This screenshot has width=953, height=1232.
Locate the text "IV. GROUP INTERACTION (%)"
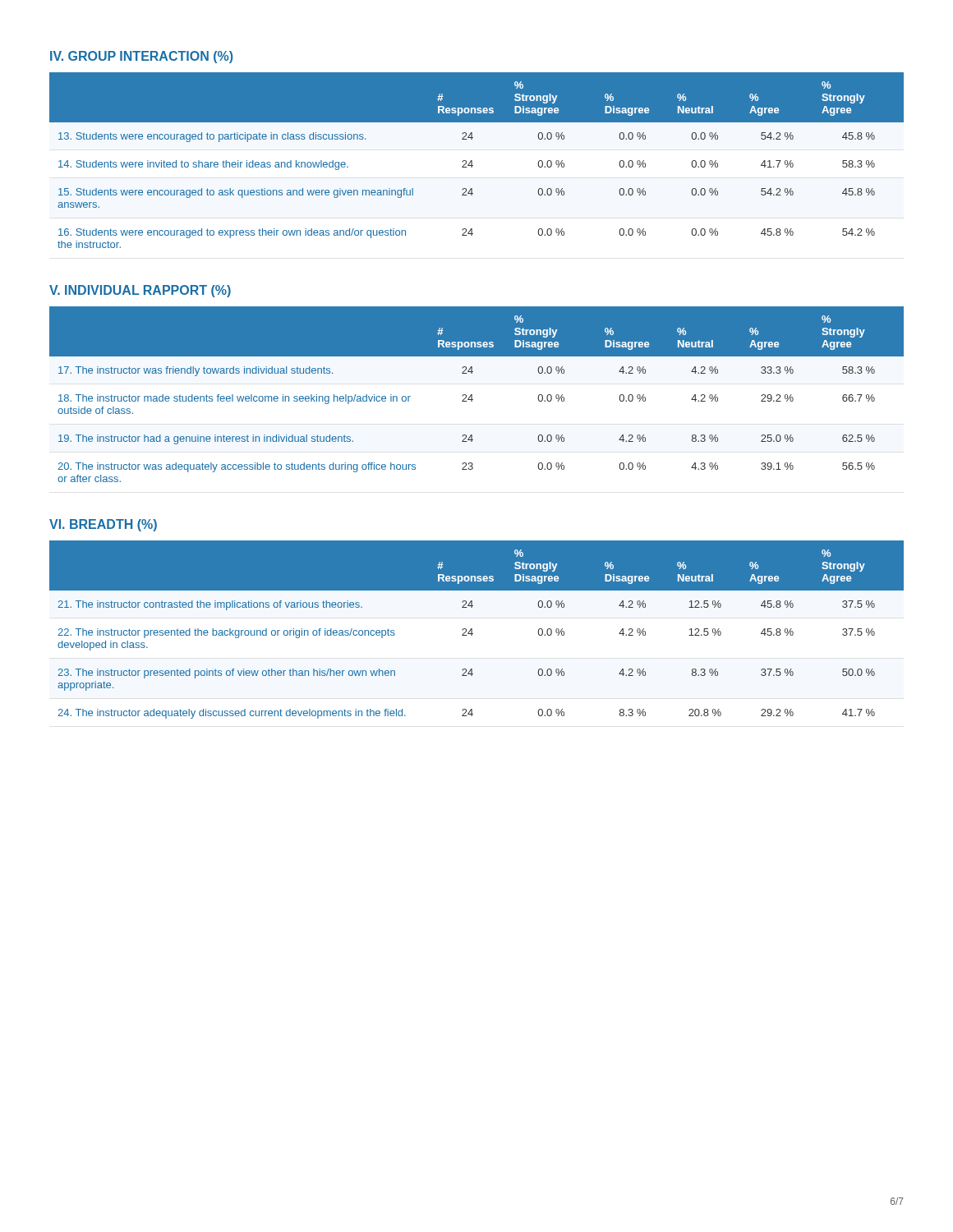tap(141, 56)
